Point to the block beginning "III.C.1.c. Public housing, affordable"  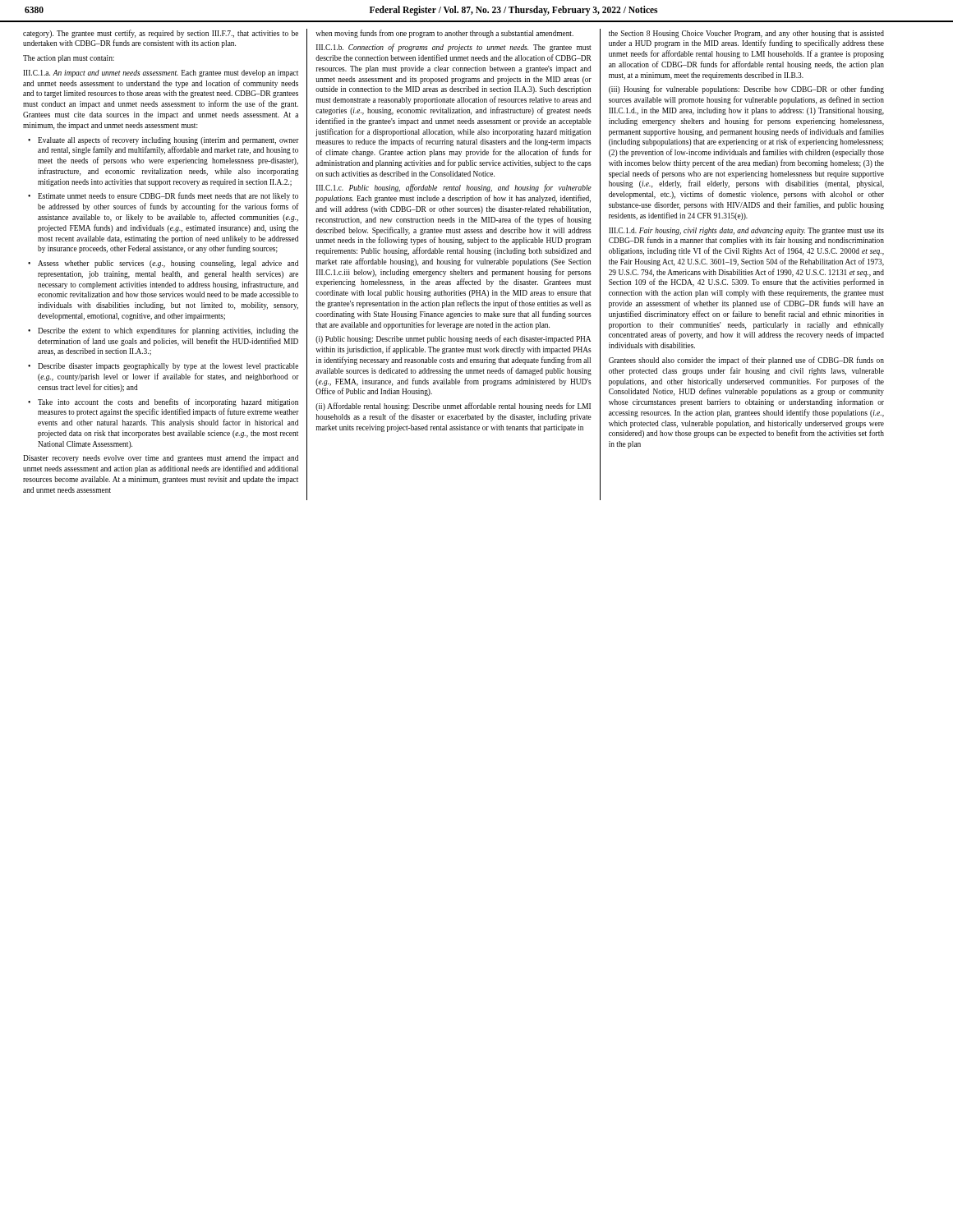coord(453,257)
